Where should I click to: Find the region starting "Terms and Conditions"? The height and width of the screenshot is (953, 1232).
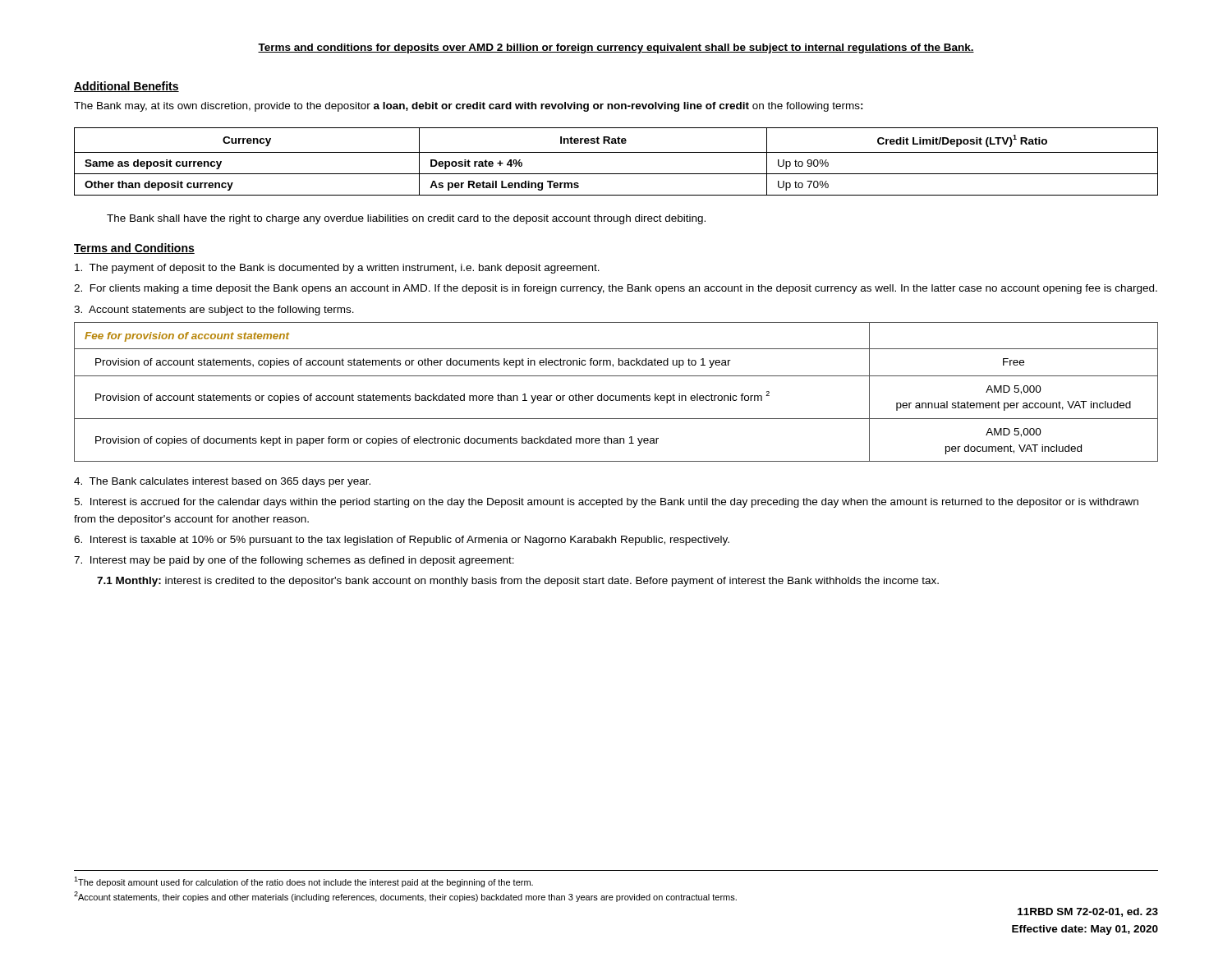[x=134, y=248]
